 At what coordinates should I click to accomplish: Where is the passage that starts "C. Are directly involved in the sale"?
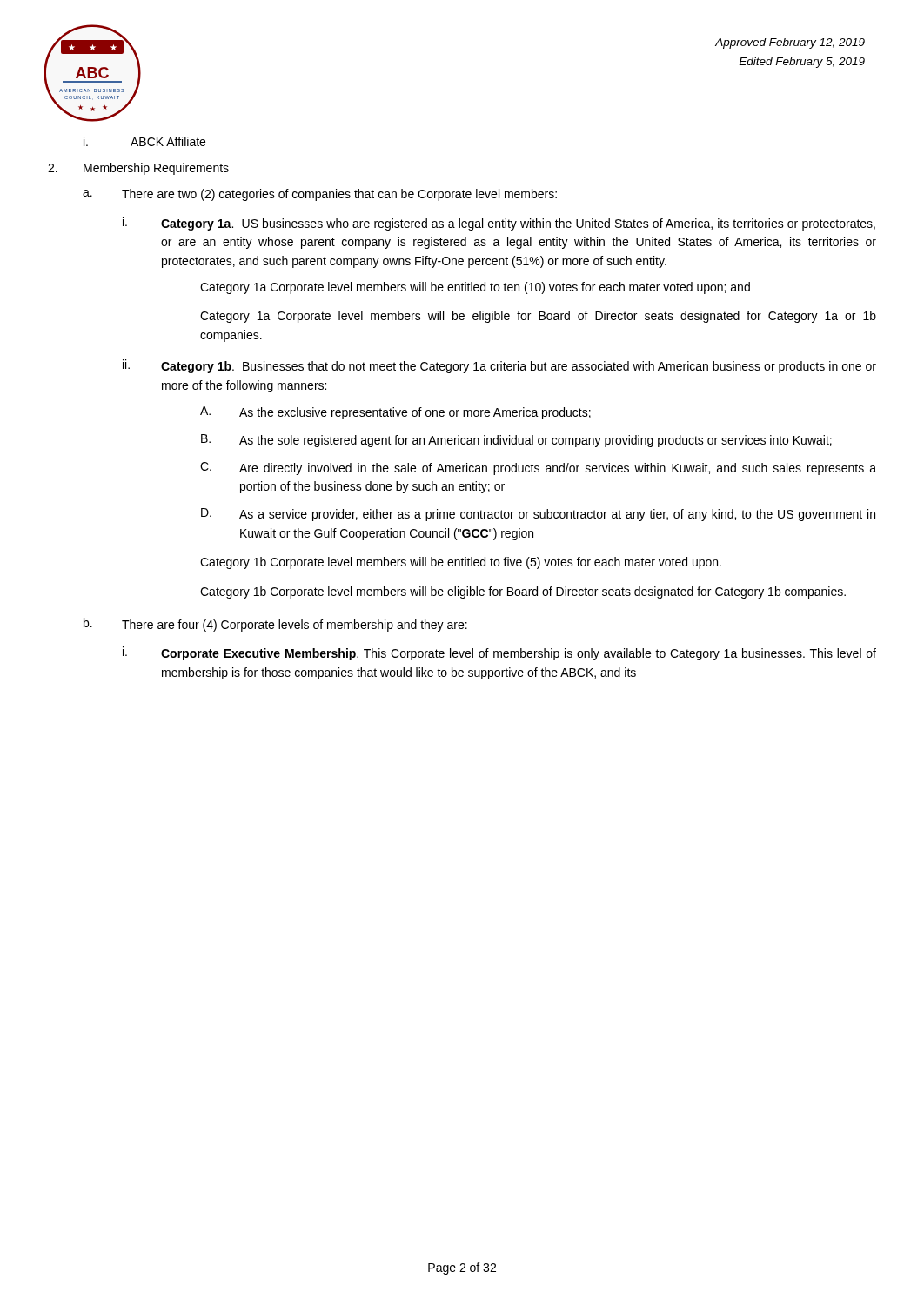pos(538,478)
